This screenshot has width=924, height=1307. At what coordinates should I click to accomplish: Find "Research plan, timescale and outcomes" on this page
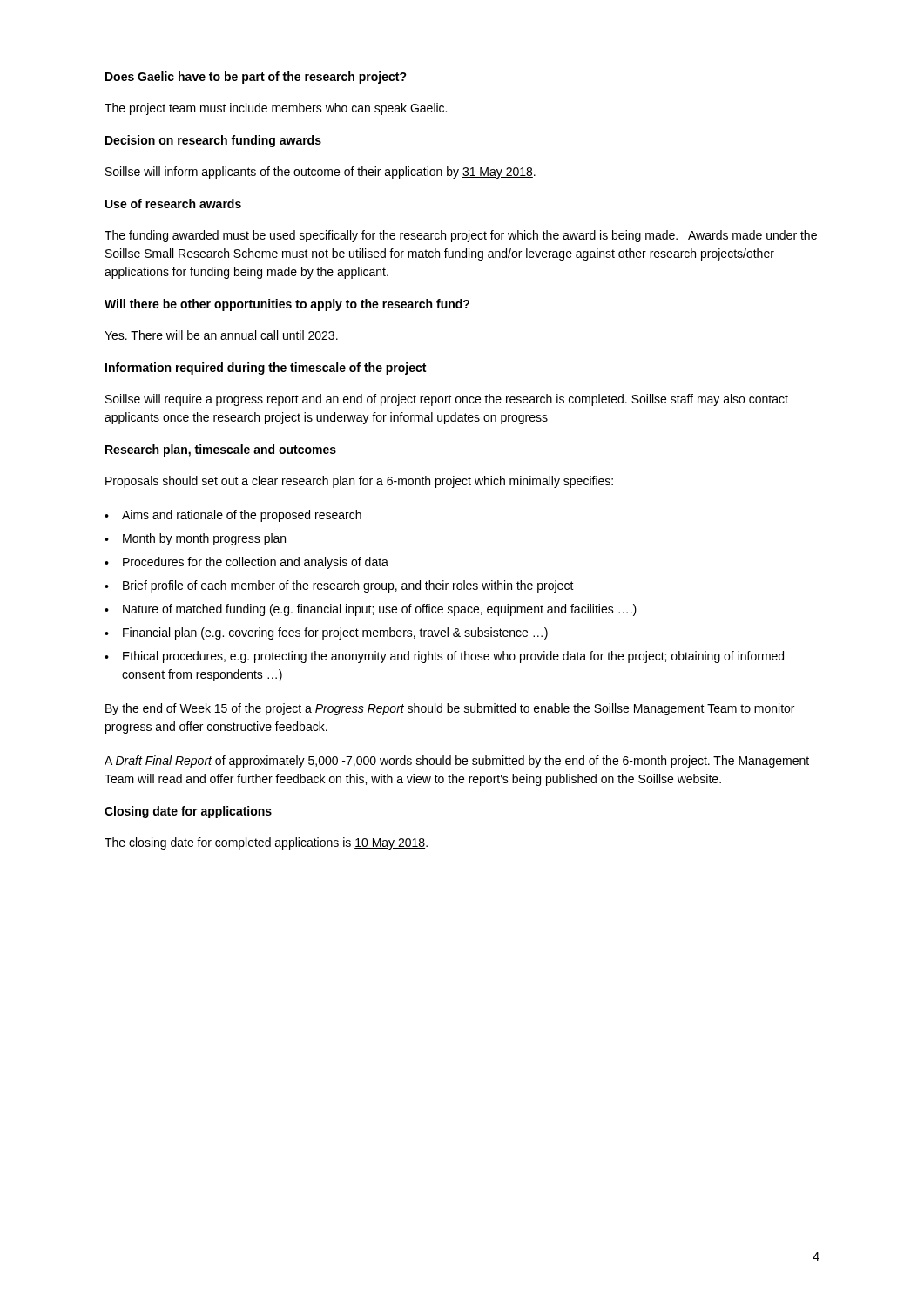221,450
